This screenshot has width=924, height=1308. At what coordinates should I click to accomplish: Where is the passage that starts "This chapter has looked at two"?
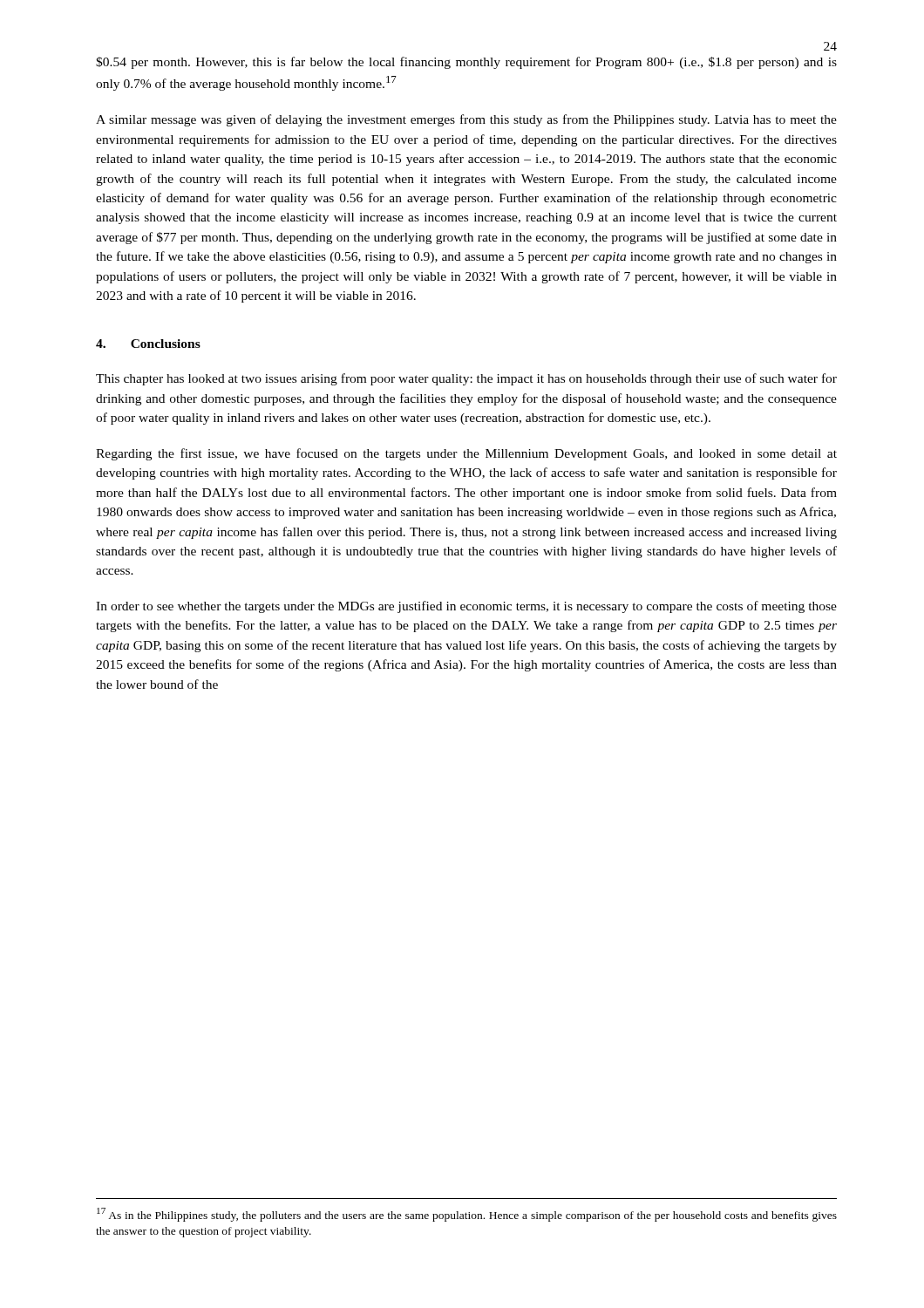[466, 398]
